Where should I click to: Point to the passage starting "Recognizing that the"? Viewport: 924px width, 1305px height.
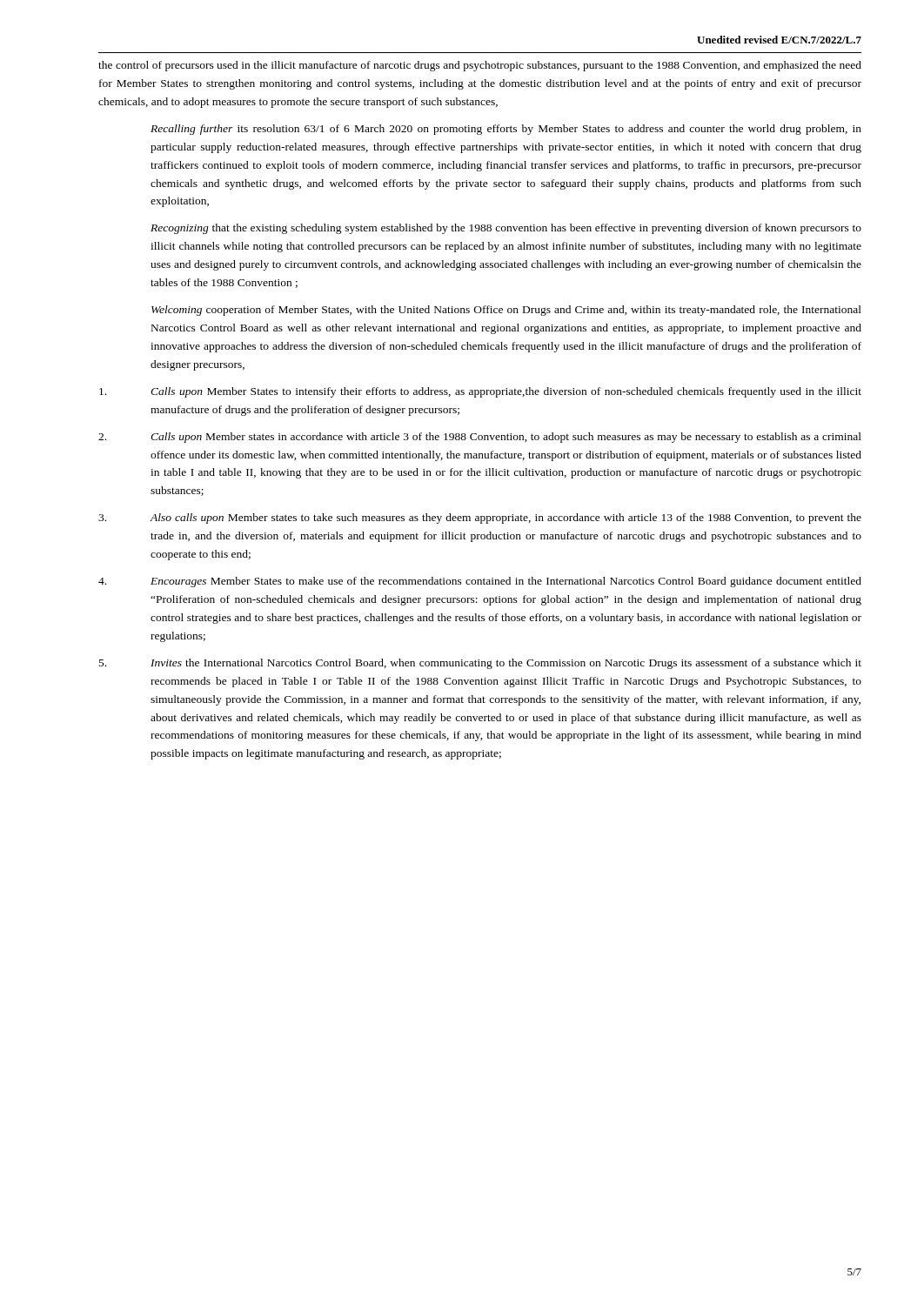click(506, 255)
